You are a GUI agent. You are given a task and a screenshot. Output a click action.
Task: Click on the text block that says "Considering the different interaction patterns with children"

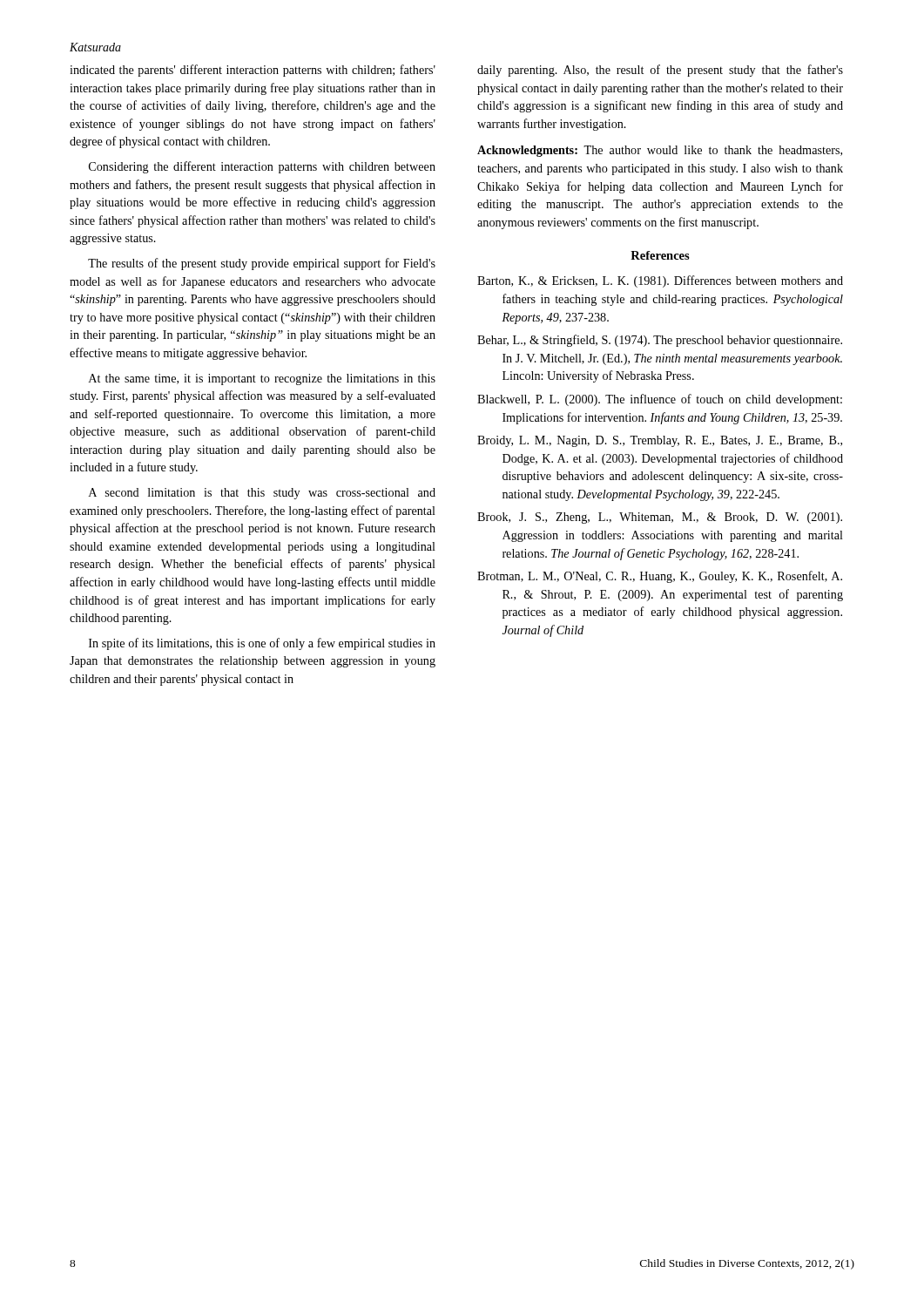click(253, 203)
